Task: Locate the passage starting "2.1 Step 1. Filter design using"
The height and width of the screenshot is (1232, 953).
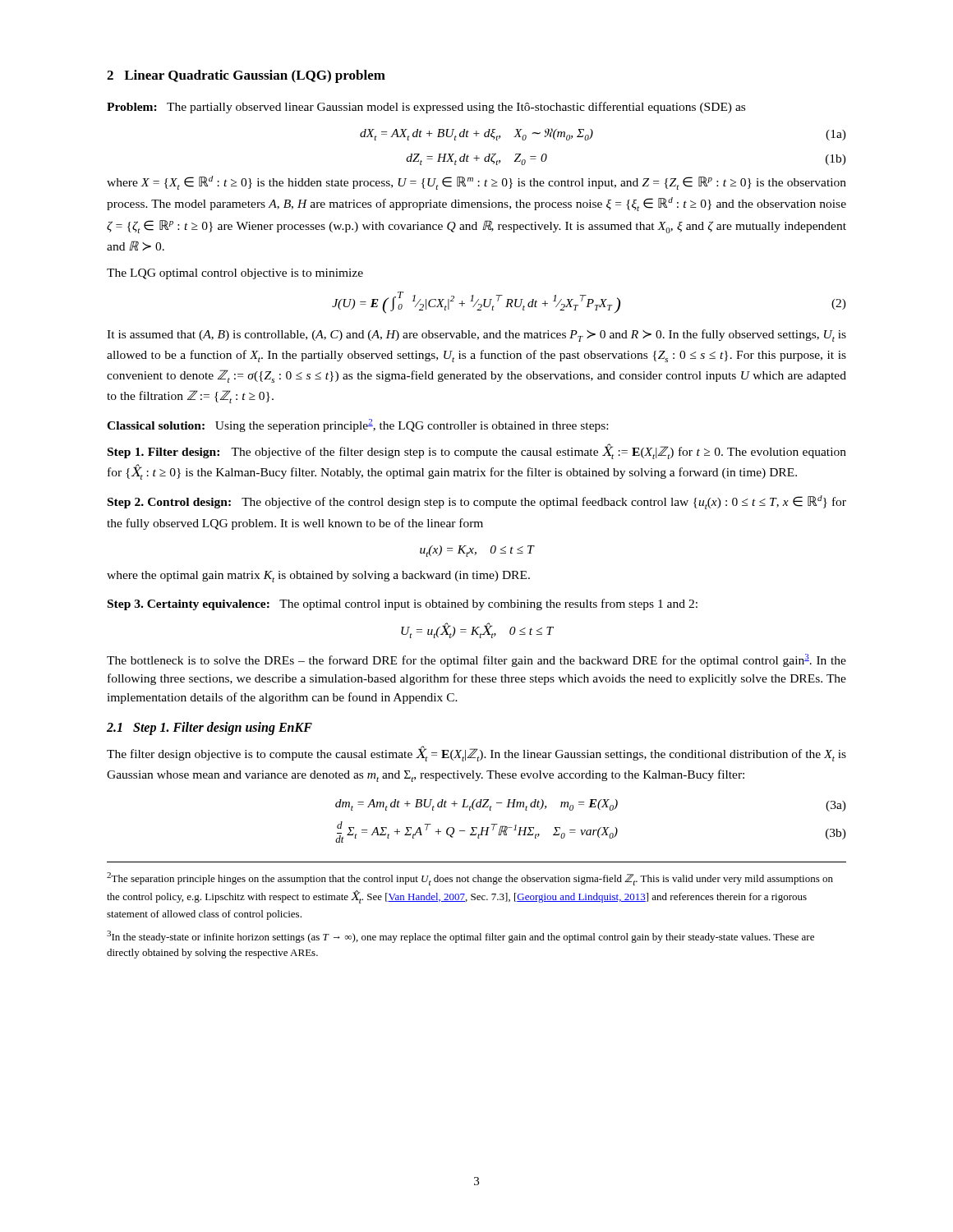Action: [209, 729]
